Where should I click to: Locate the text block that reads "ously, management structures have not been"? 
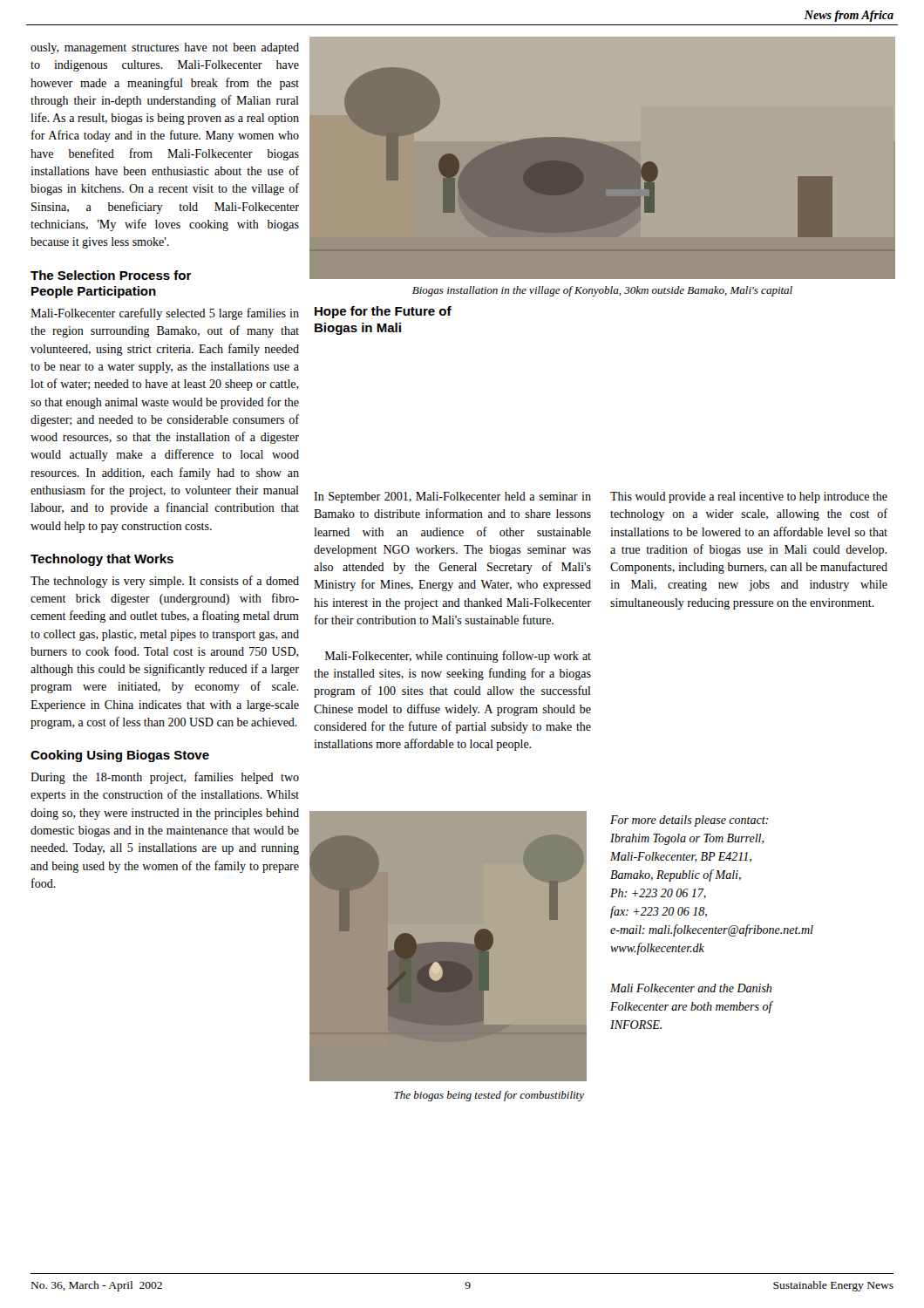pos(165,145)
